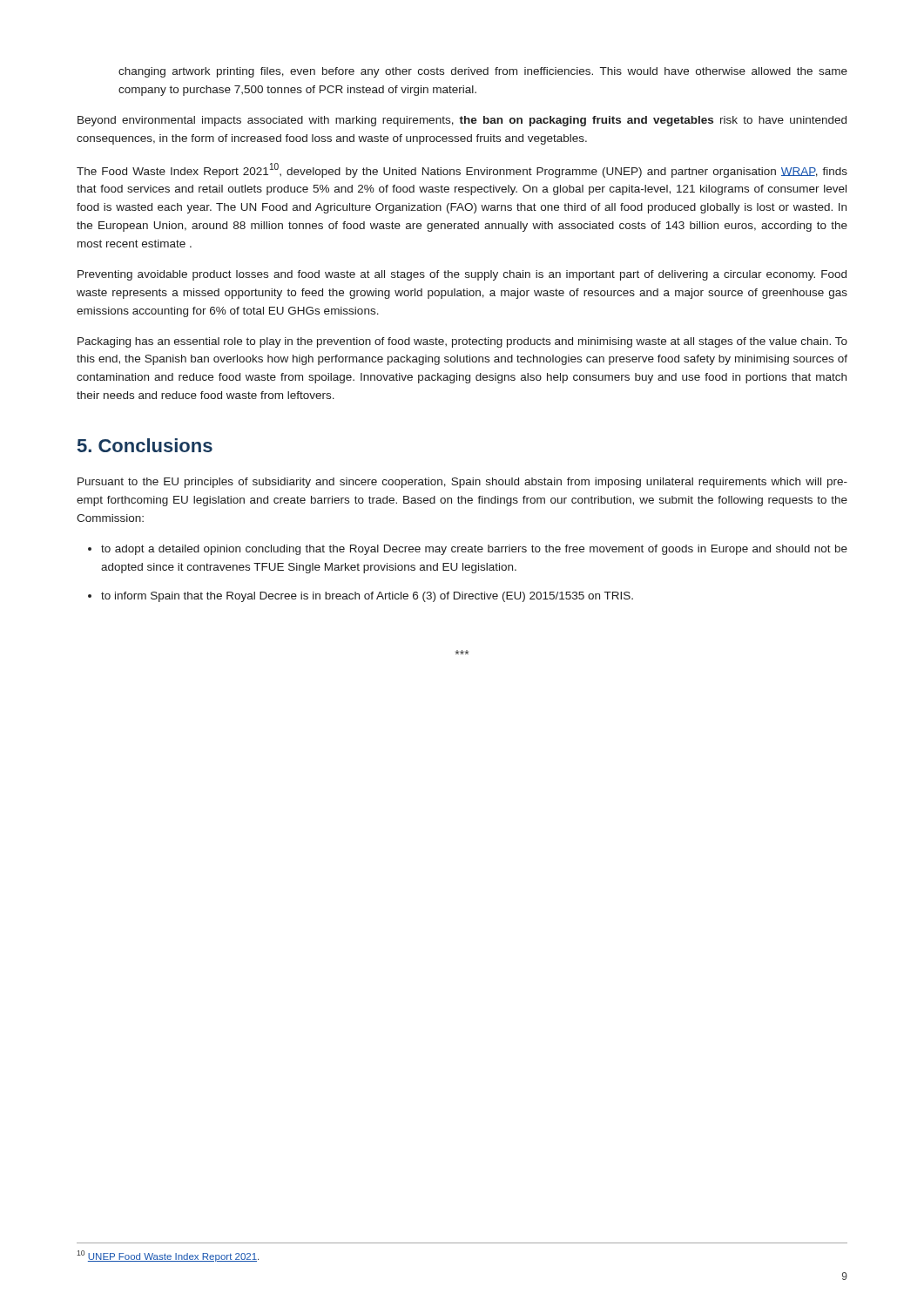The width and height of the screenshot is (924, 1307).
Task: Point to the block beginning "Packaging has an essential"
Action: (x=462, y=369)
